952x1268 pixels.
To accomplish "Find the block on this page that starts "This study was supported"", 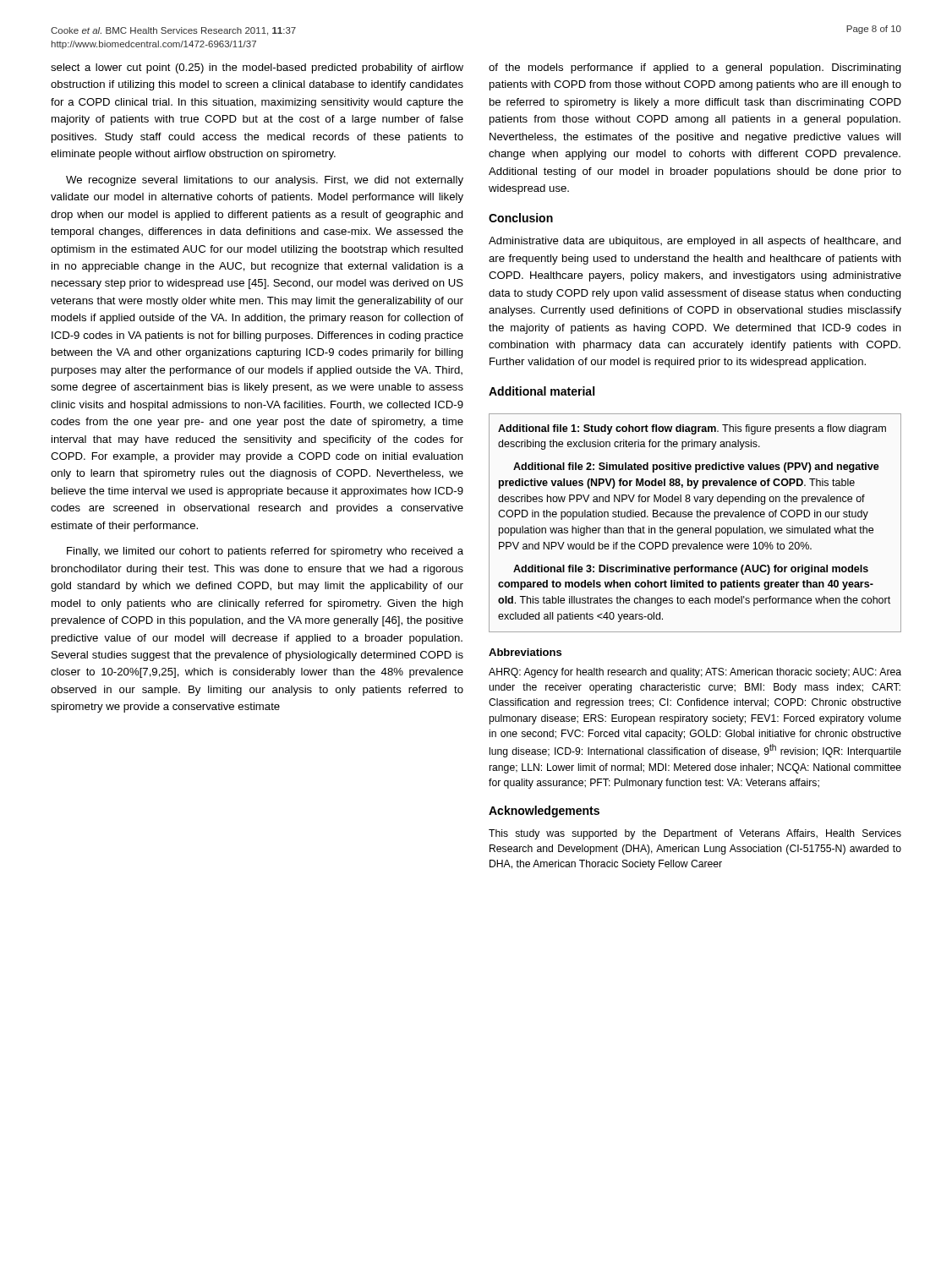I will tap(695, 849).
